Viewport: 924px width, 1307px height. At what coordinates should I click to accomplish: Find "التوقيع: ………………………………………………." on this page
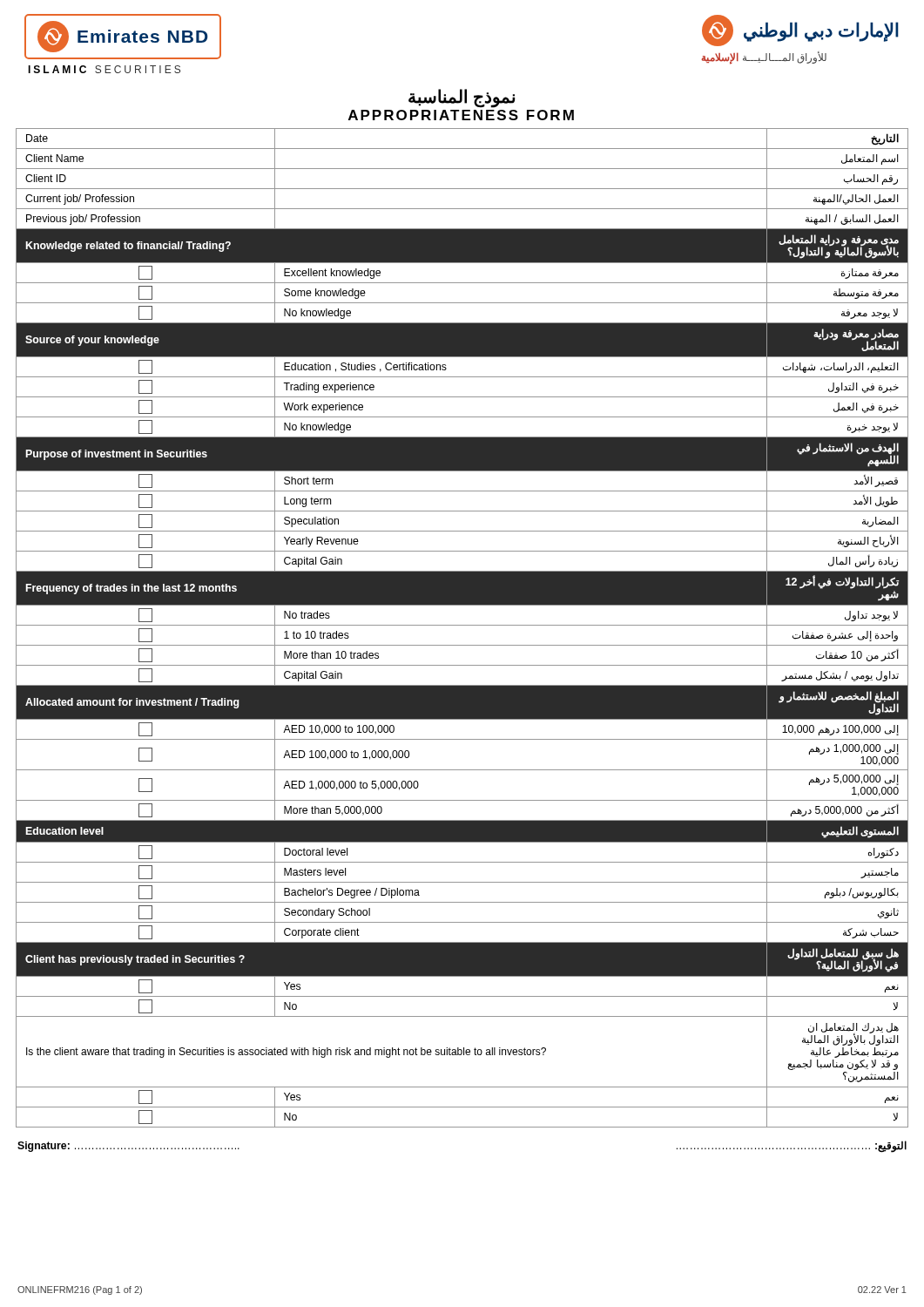[791, 1146]
